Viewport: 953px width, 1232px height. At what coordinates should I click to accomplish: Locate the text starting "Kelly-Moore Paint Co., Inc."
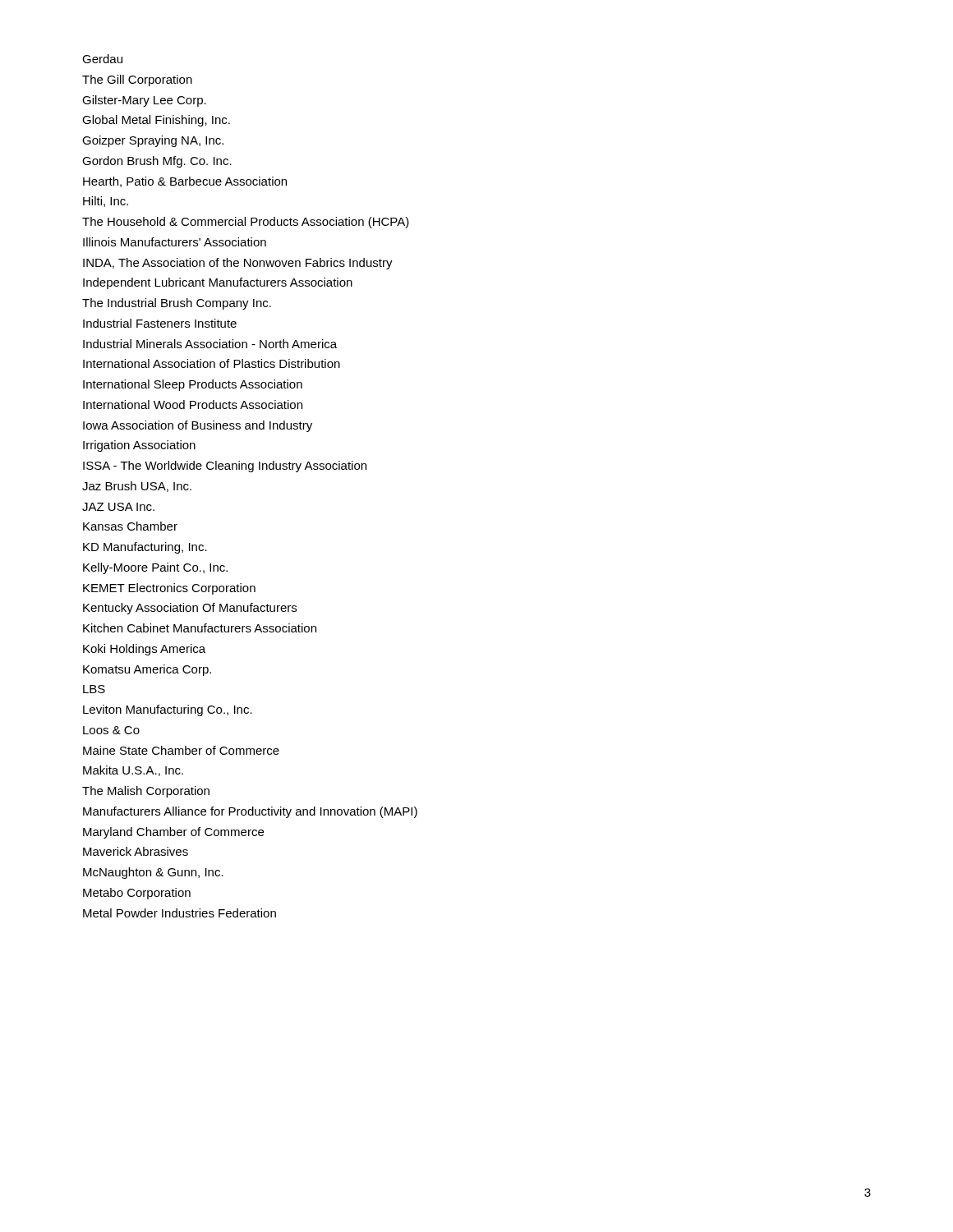pyautogui.click(x=155, y=567)
